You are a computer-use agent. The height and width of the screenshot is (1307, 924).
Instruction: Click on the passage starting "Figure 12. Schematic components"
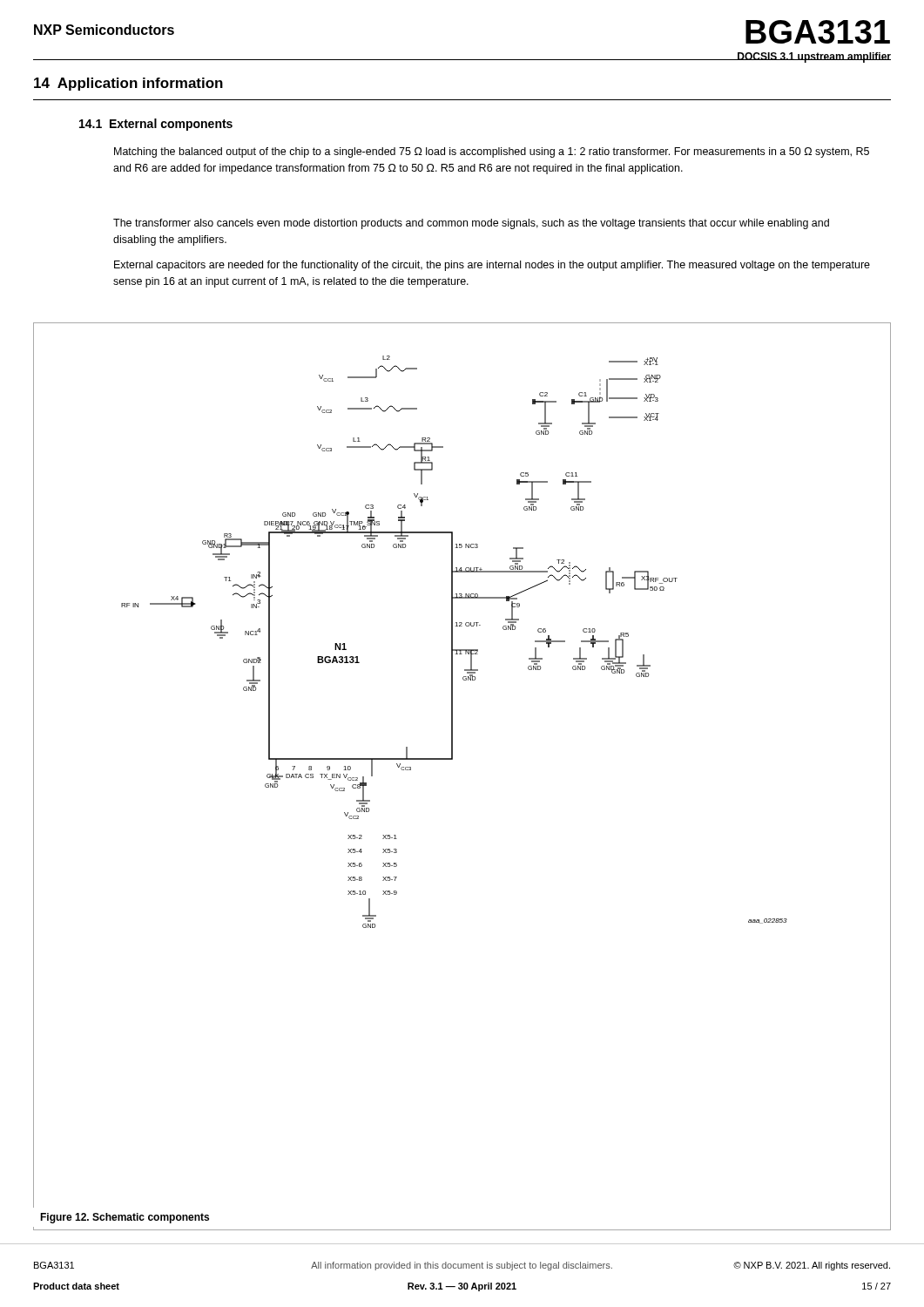point(125,1217)
